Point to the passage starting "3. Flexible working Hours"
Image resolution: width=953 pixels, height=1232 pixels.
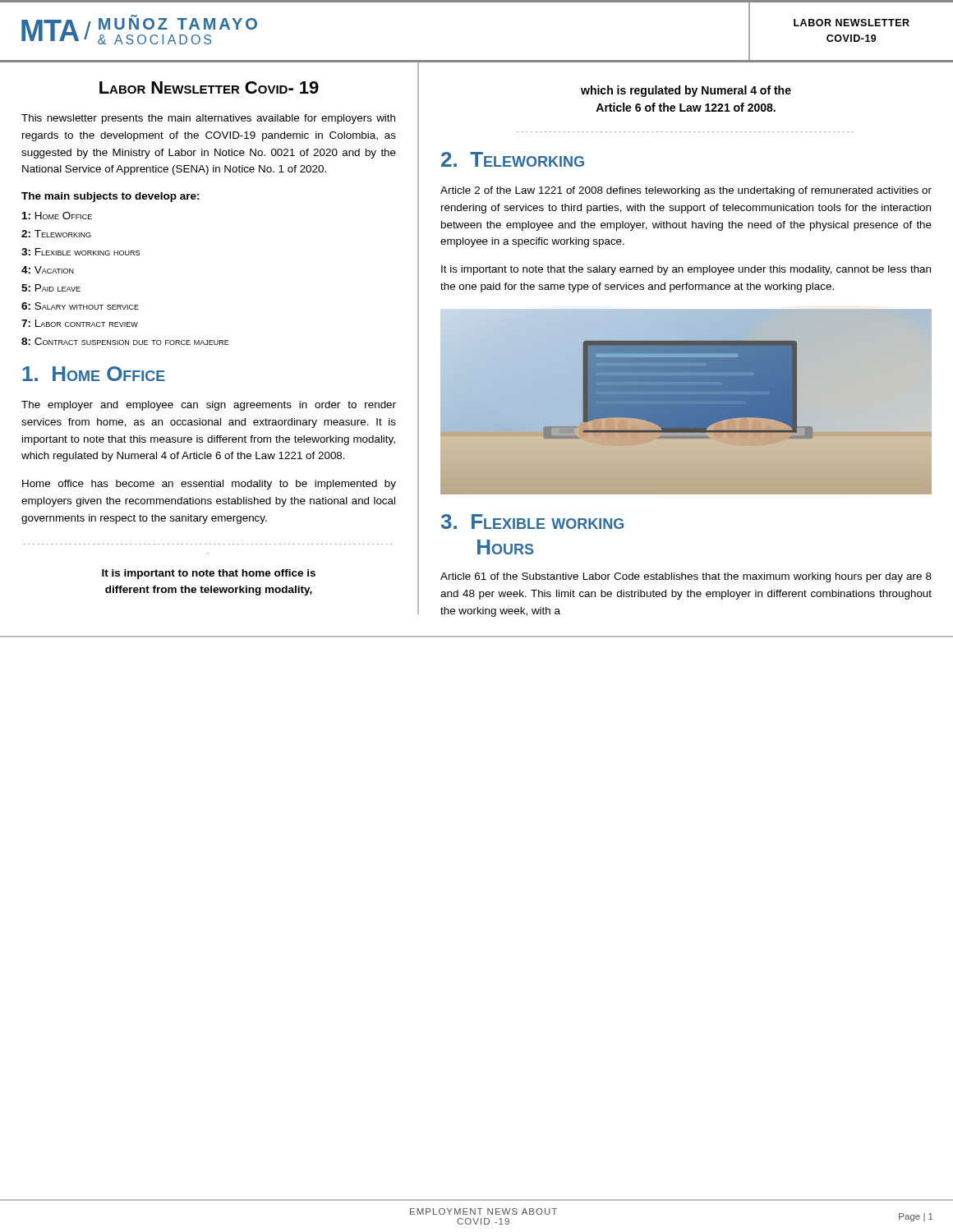tap(532, 534)
